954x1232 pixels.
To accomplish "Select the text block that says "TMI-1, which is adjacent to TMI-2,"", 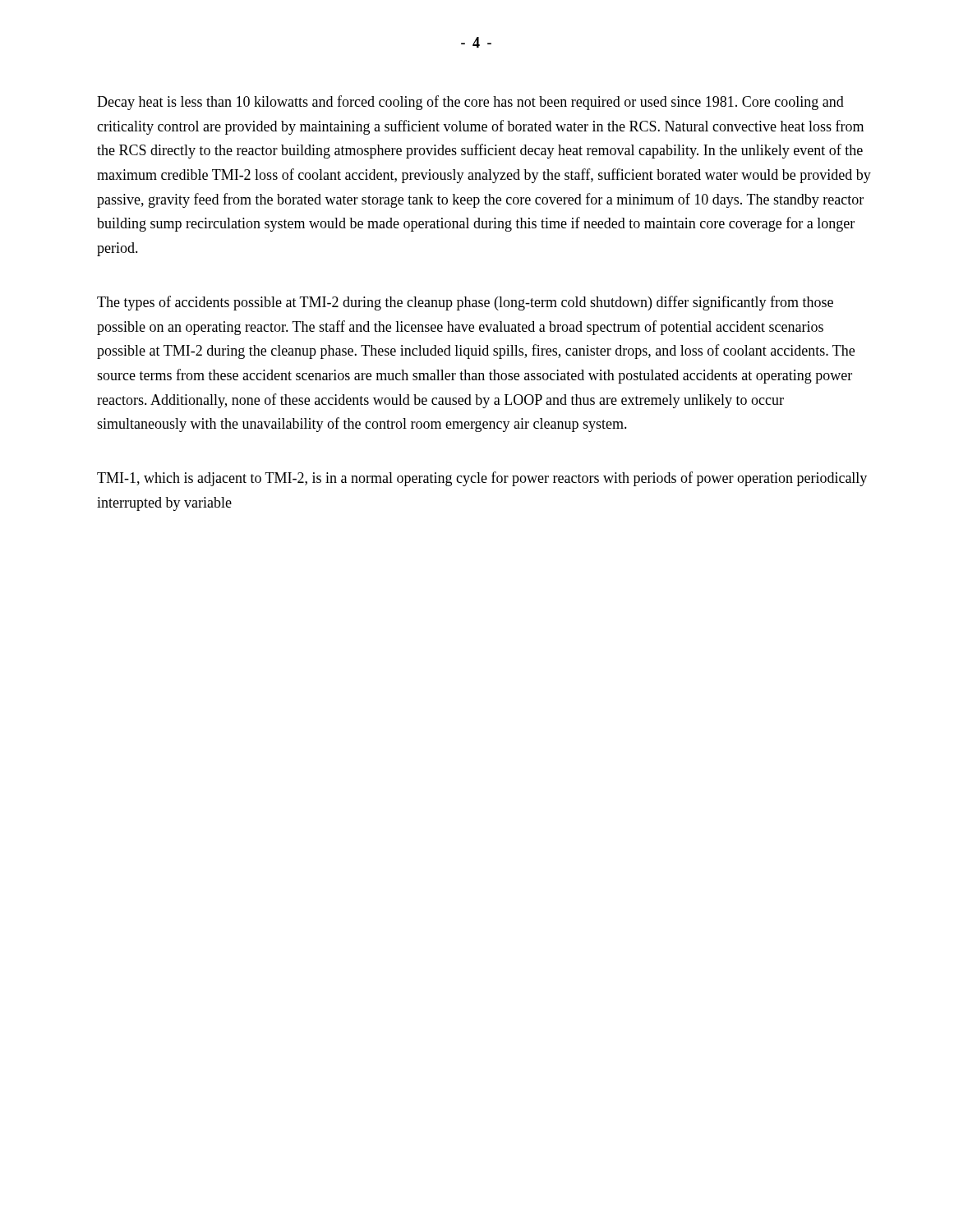I will pos(482,490).
